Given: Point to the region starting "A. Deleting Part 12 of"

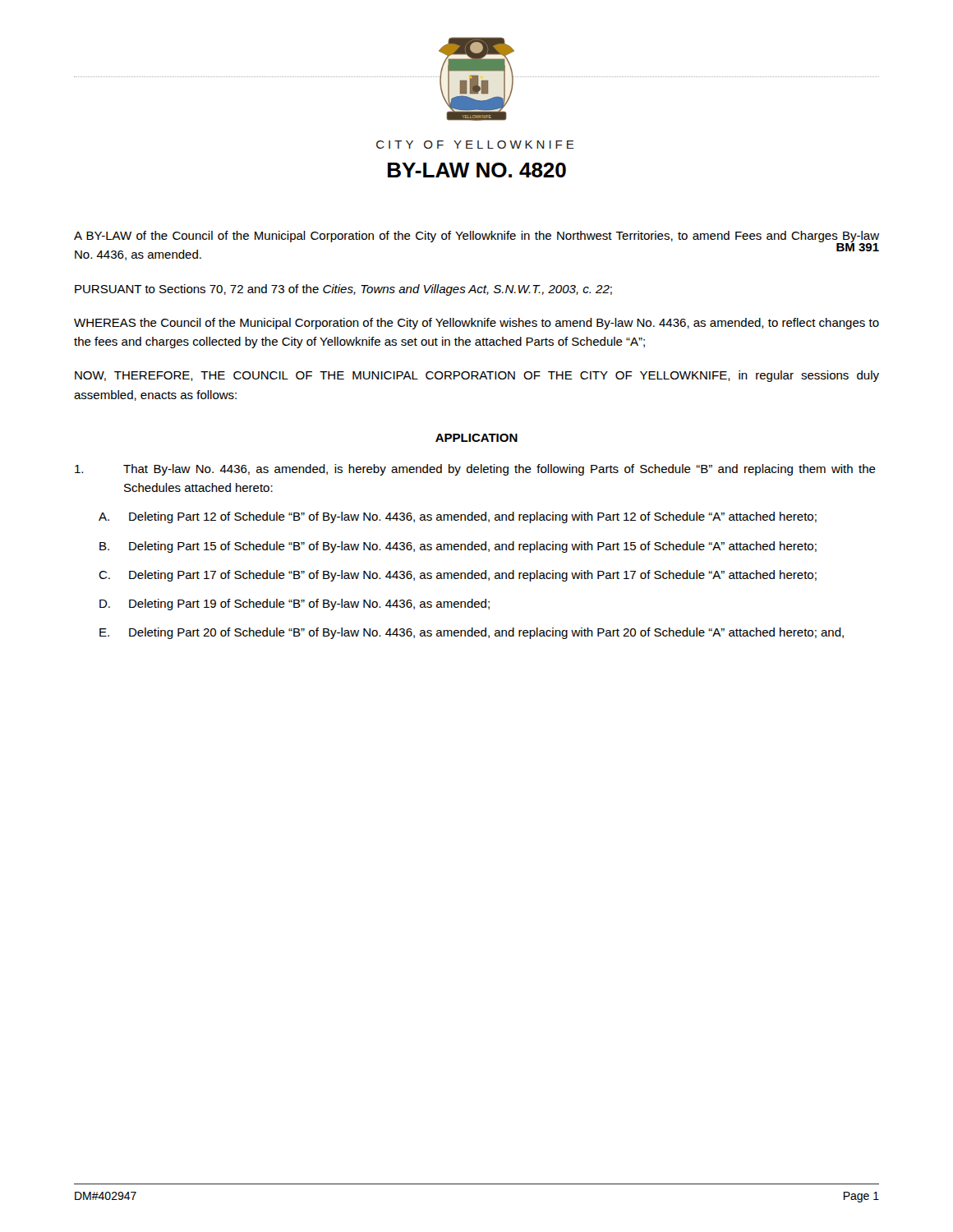Looking at the screenshot, I should click(489, 517).
